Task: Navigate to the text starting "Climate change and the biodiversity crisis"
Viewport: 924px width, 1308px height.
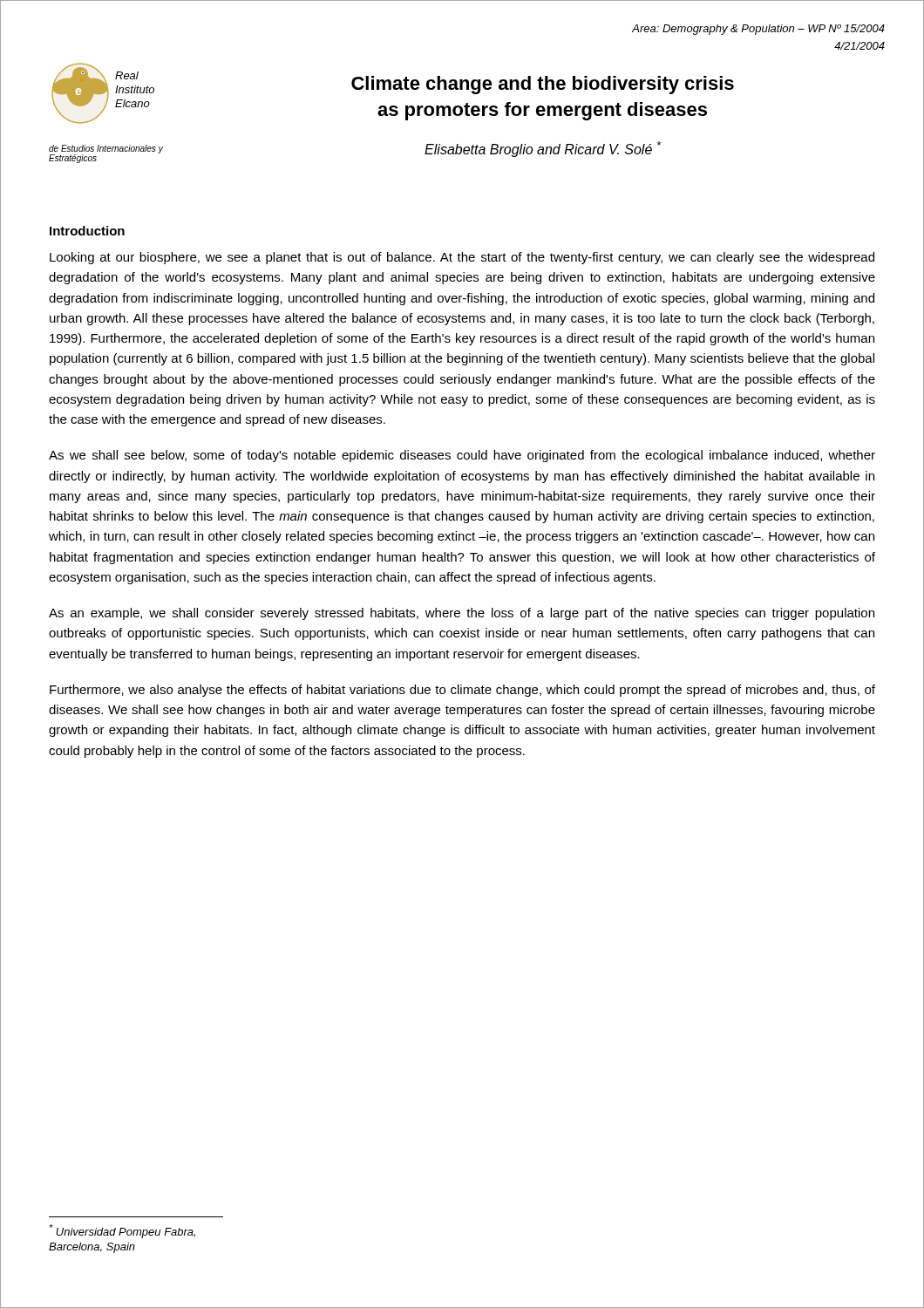Action: coord(543,114)
